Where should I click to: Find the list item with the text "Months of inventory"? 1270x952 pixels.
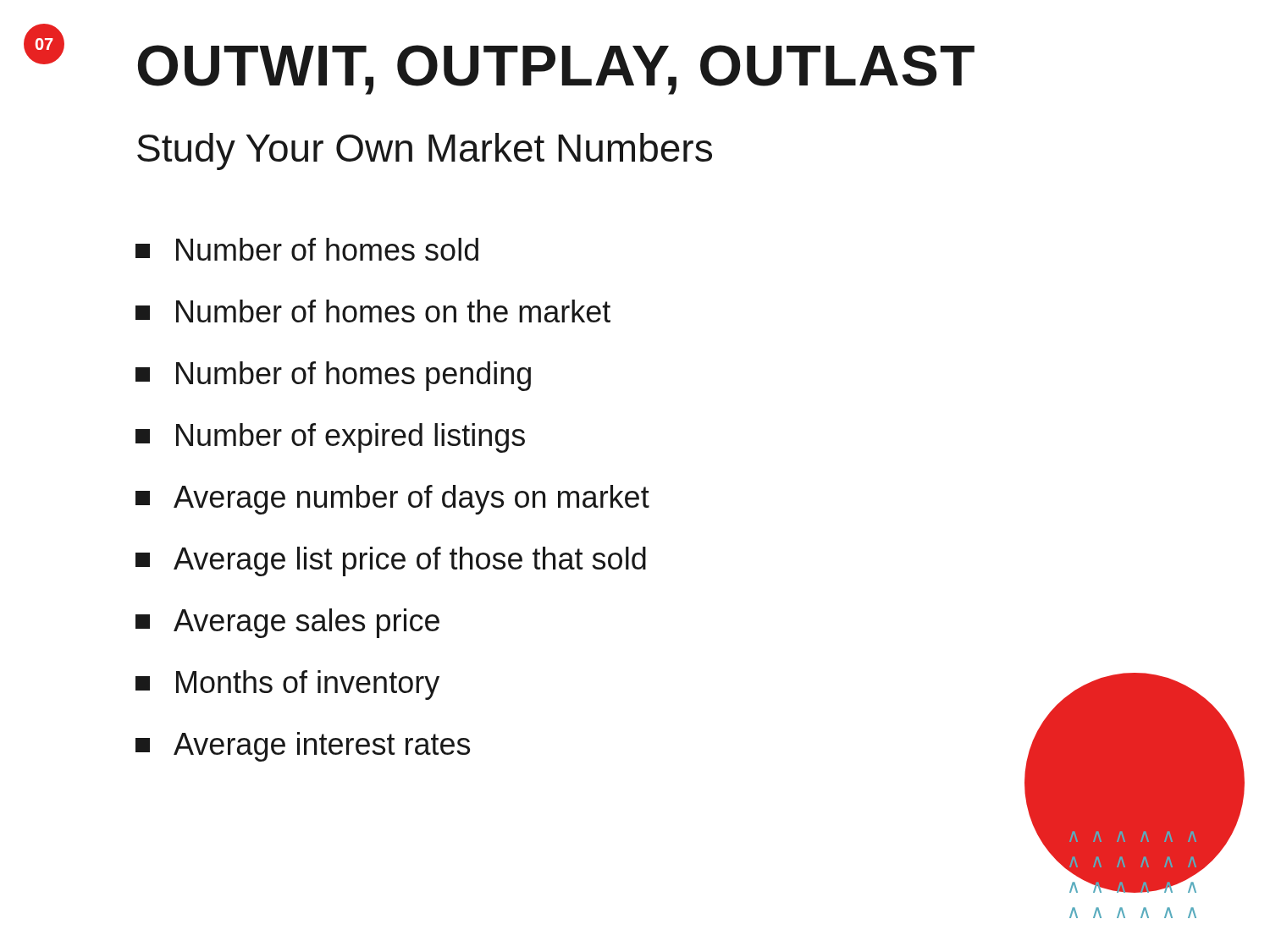pyautogui.click(x=288, y=683)
